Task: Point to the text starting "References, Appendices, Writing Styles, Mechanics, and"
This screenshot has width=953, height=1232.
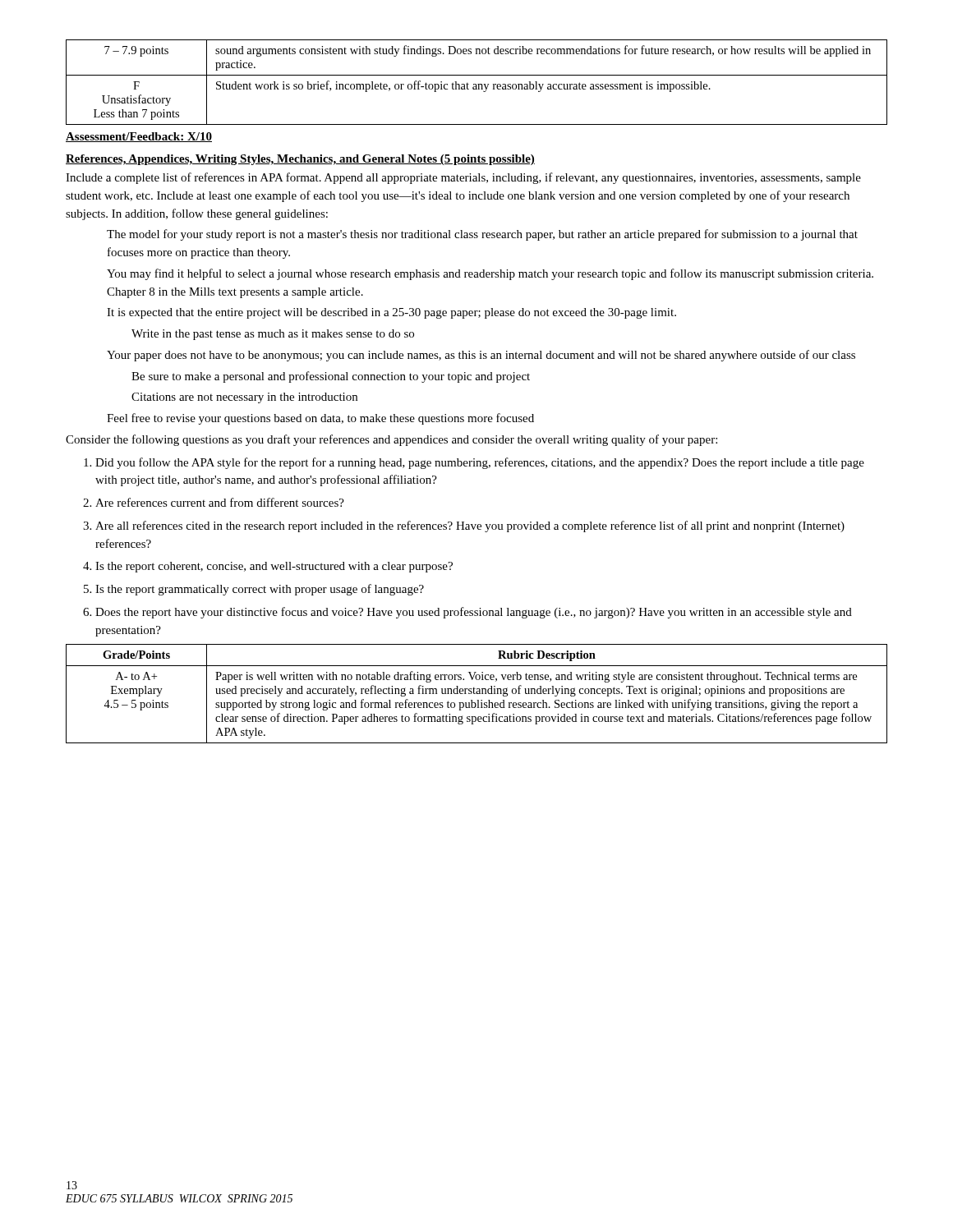Action: click(300, 158)
